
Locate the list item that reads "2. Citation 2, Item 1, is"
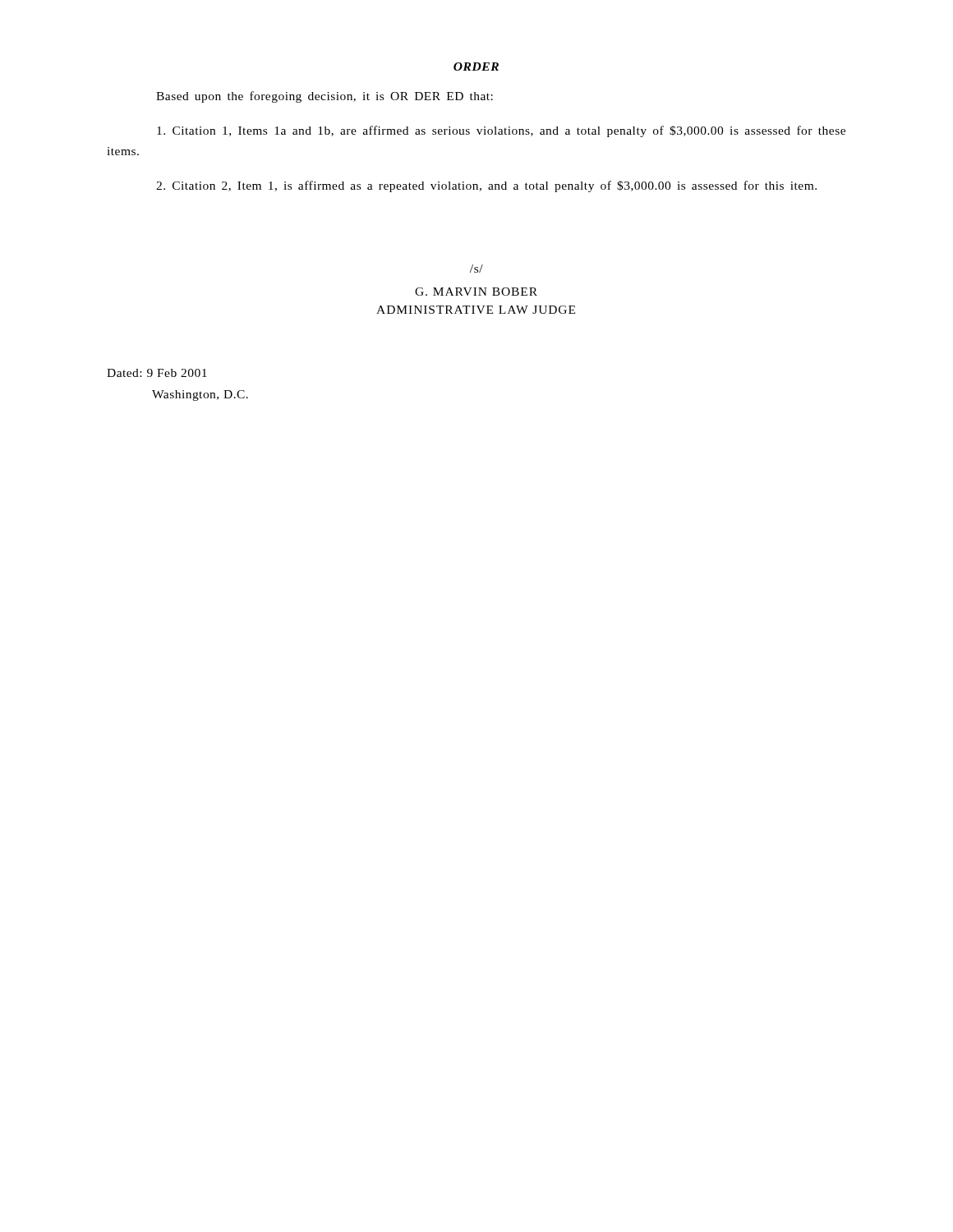point(487,185)
